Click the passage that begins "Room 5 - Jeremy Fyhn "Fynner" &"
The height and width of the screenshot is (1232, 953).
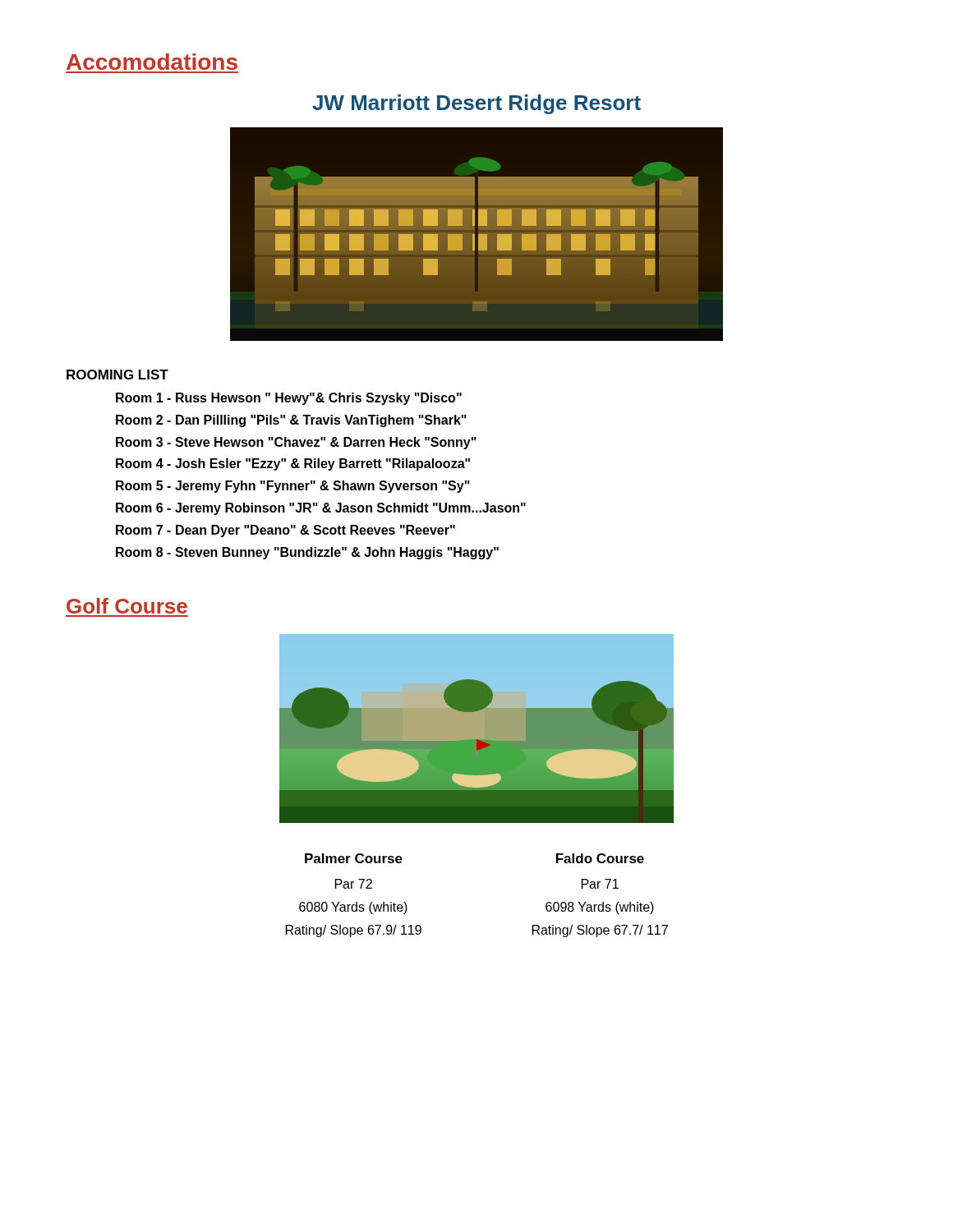point(293,486)
